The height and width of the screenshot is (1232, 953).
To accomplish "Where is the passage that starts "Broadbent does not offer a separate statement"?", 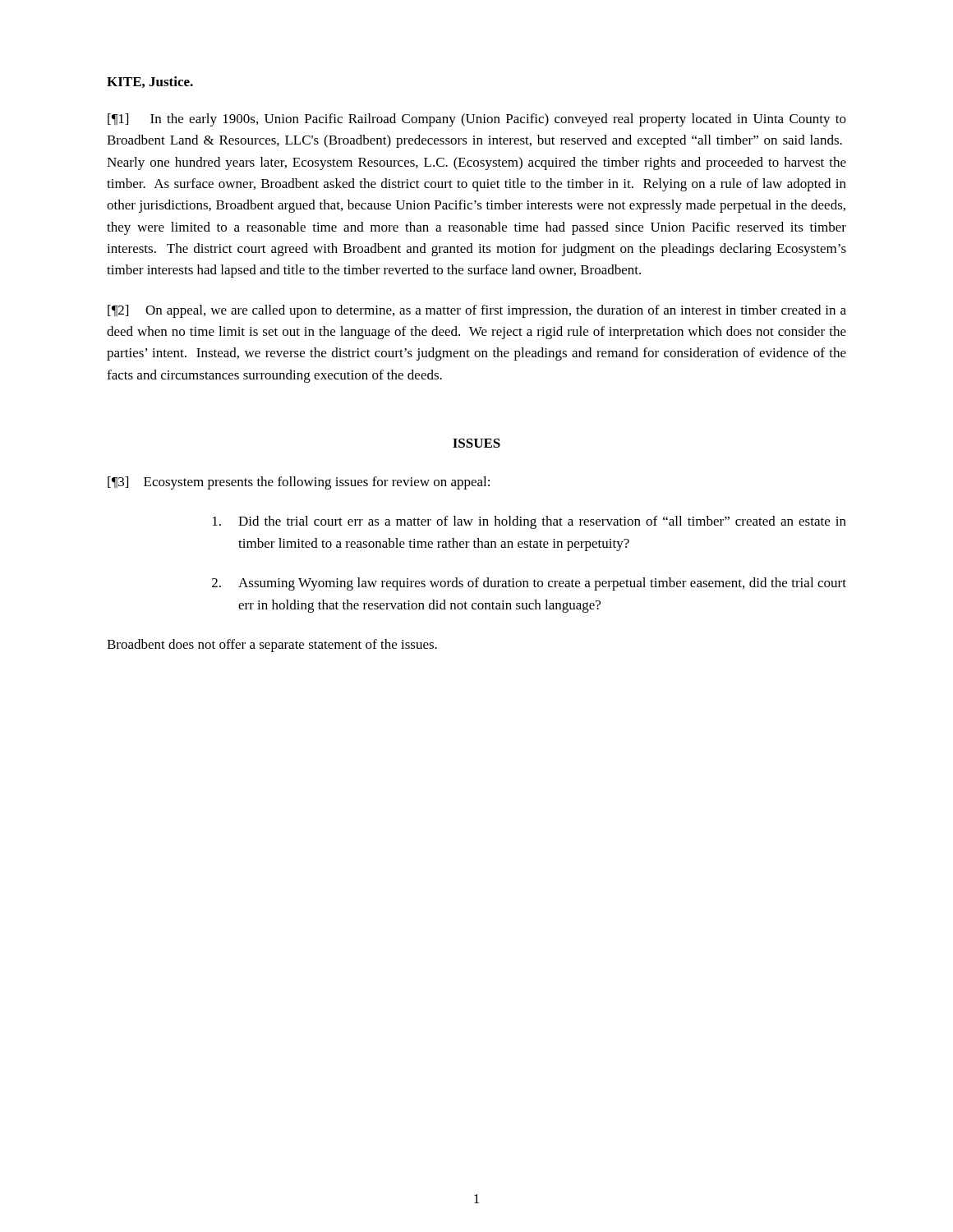I will 272,644.
